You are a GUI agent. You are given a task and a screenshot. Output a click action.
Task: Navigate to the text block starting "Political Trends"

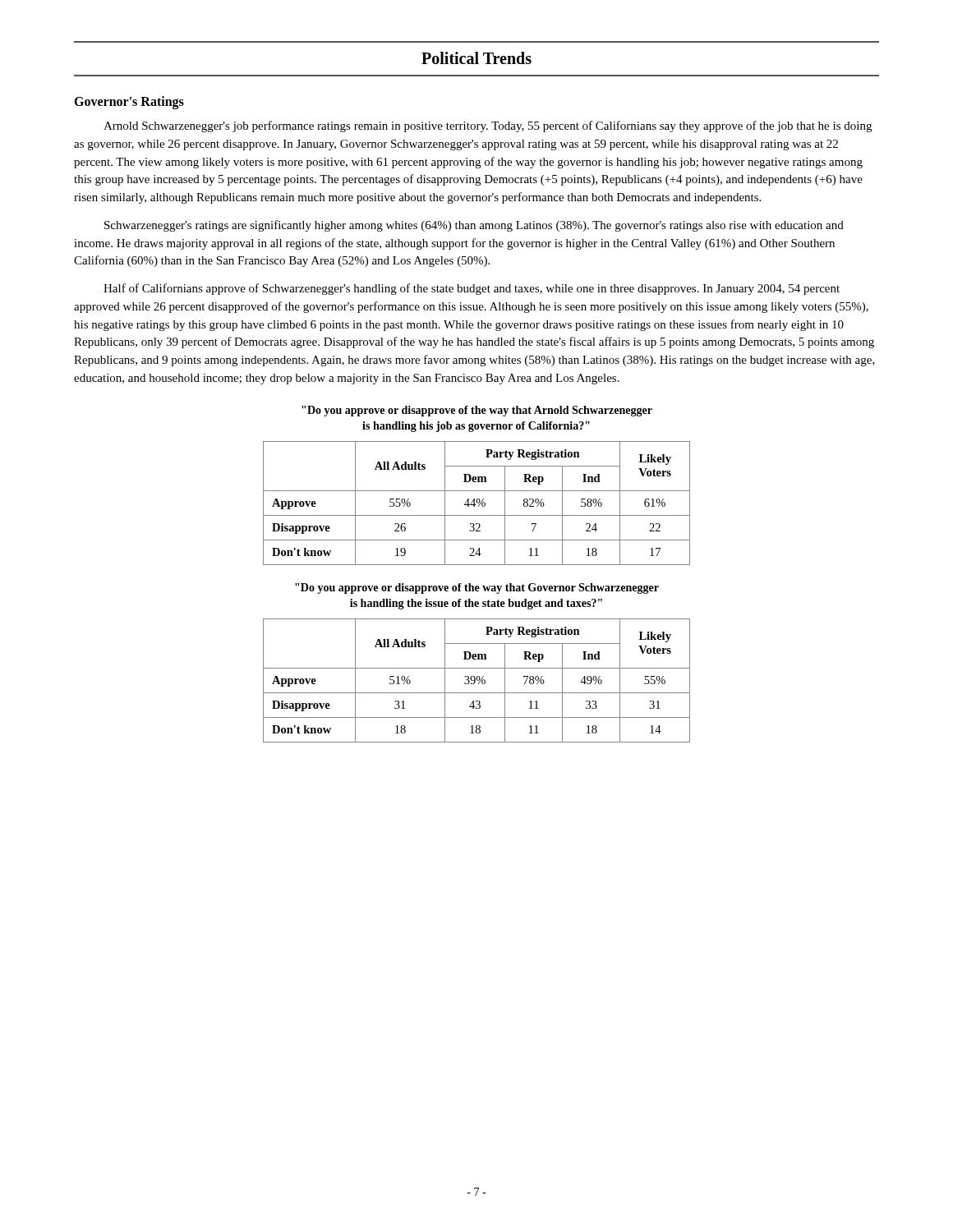click(476, 59)
